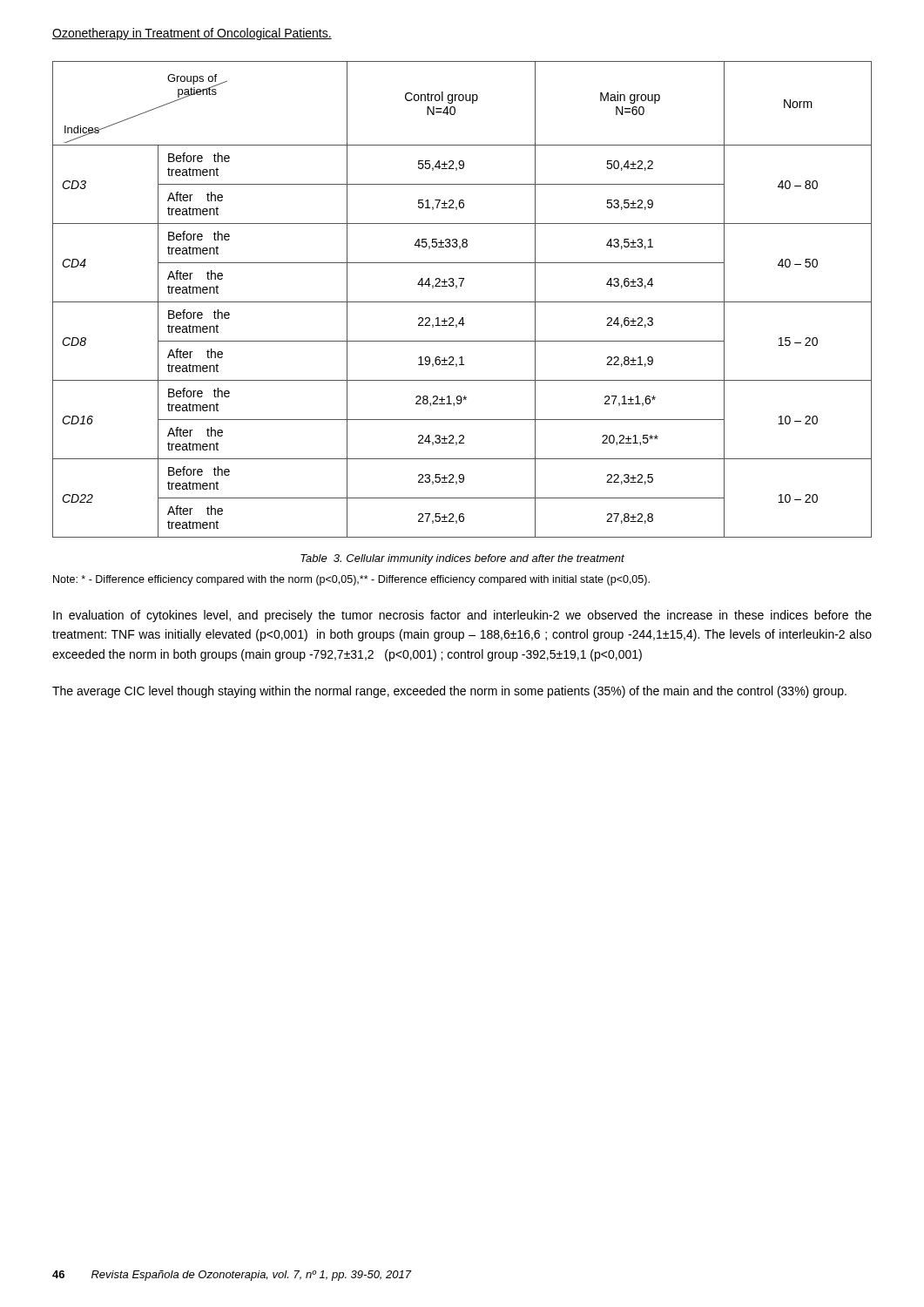Point to the block starting "In evaluation of cytokines level, and"
This screenshot has height=1307, width=924.
462,634
